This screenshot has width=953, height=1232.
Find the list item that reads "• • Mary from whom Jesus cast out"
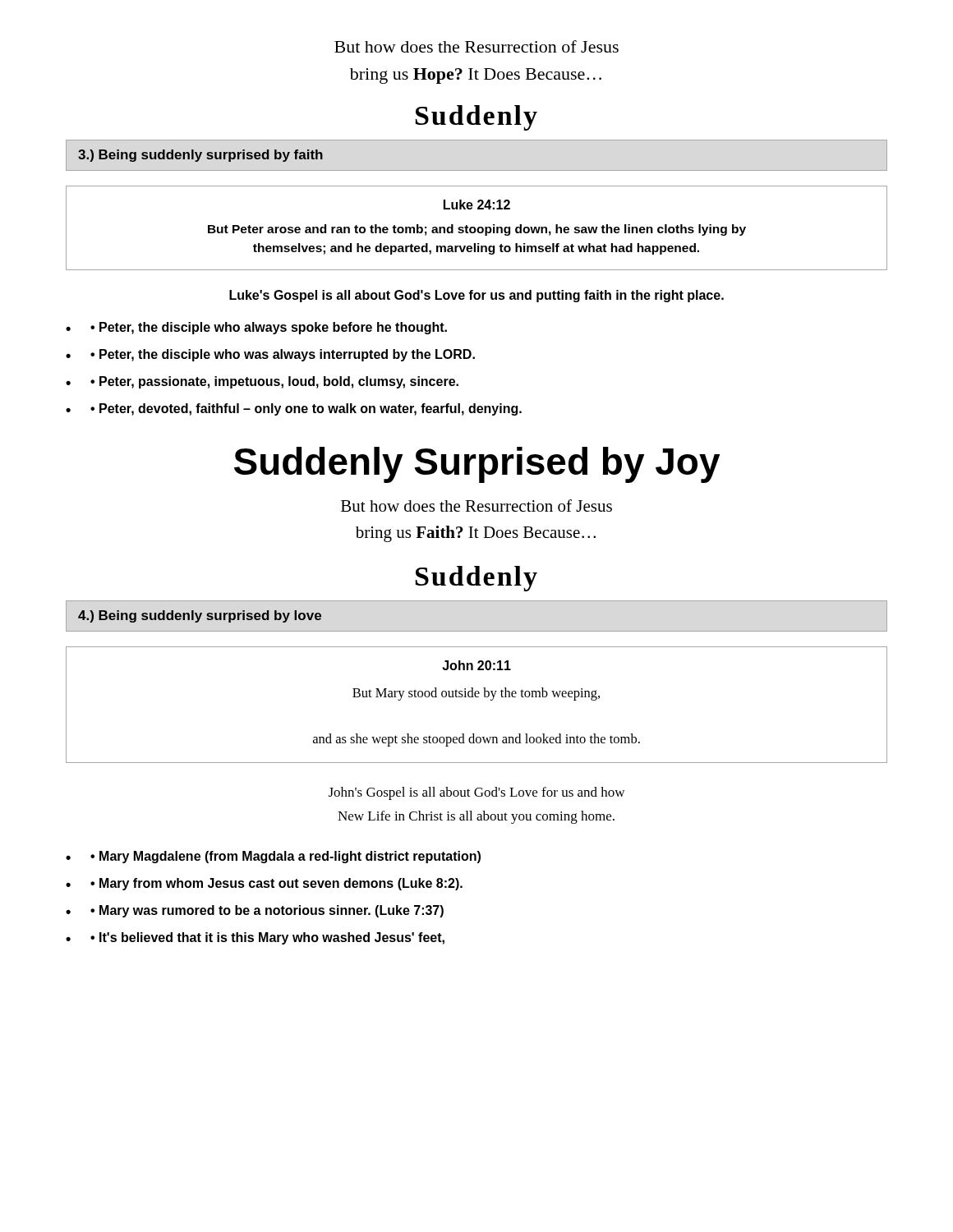[264, 884]
